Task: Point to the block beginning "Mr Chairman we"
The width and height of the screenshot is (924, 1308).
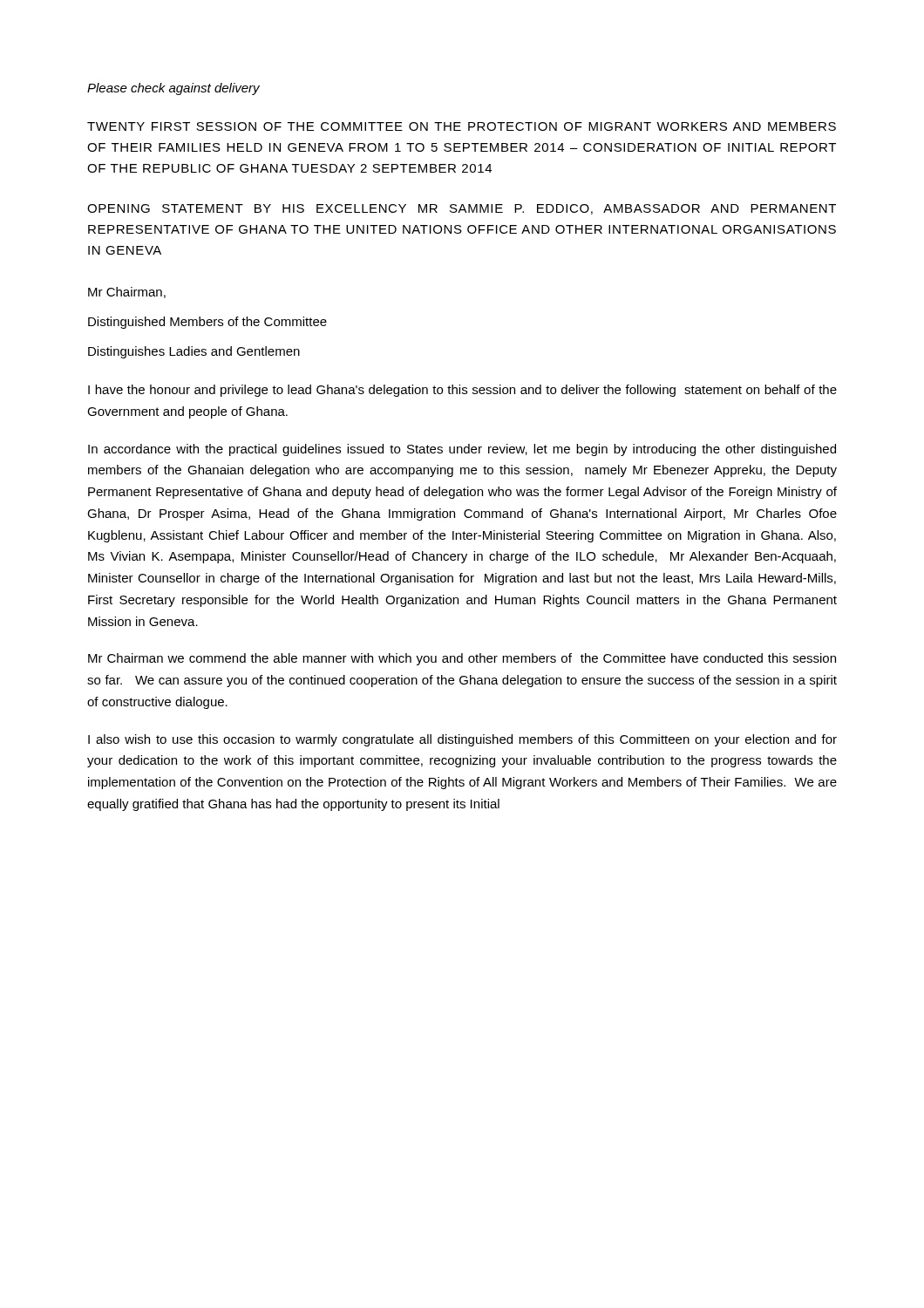Action: [462, 680]
